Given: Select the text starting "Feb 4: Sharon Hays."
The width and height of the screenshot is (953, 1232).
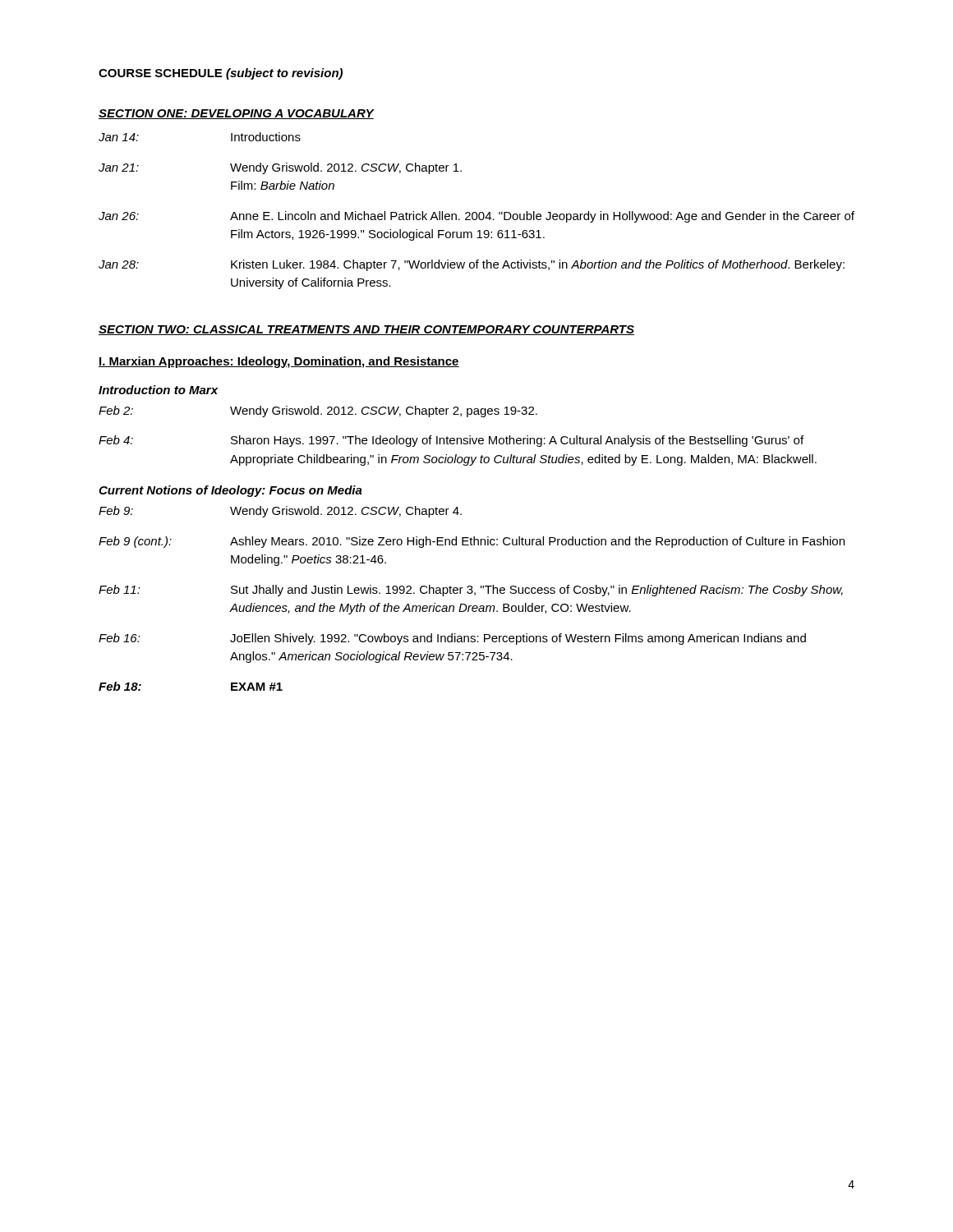Looking at the screenshot, I should click(x=476, y=450).
